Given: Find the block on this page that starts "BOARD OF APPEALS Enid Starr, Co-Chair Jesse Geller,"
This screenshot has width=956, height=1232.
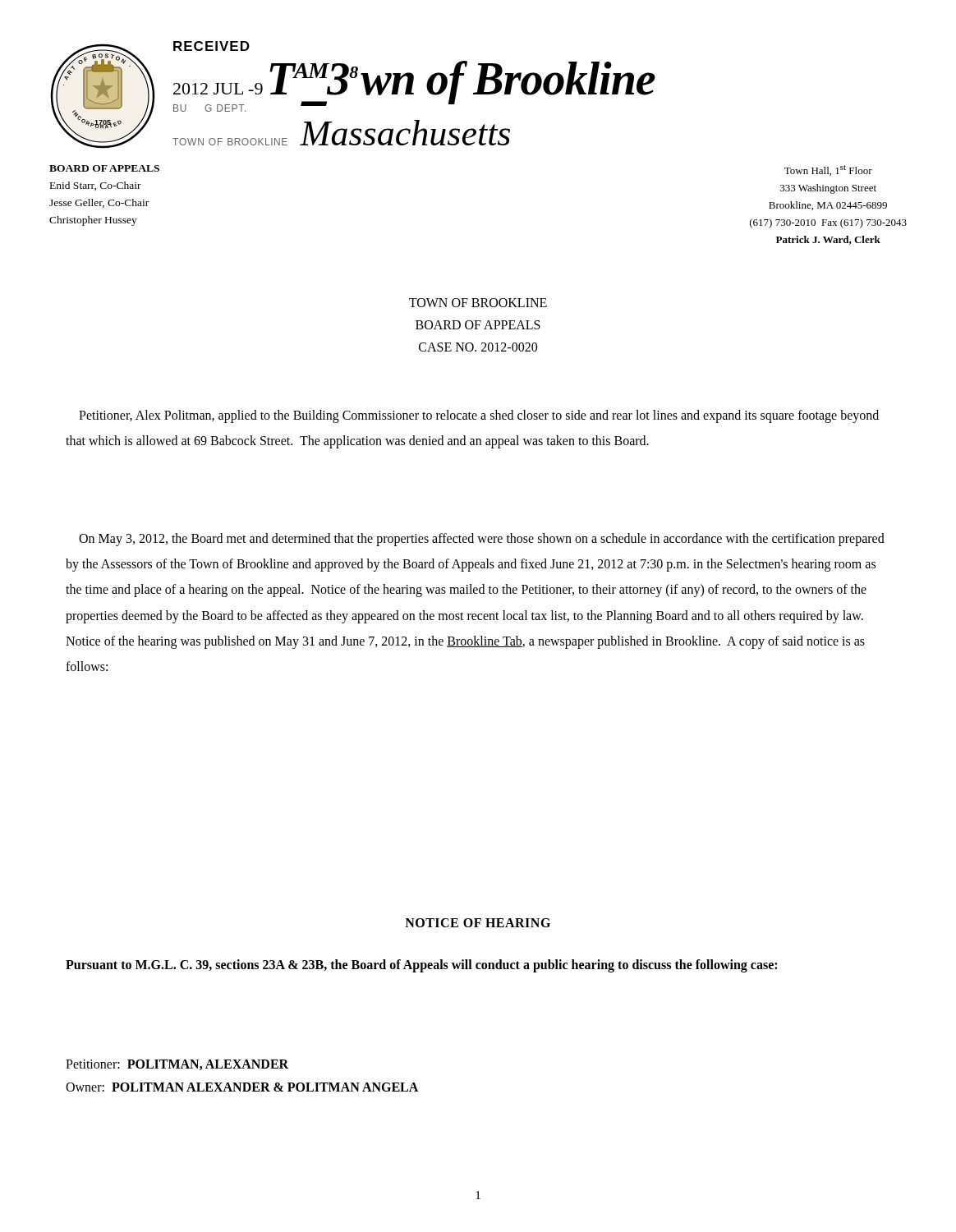Looking at the screenshot, I should click(104, 194).
